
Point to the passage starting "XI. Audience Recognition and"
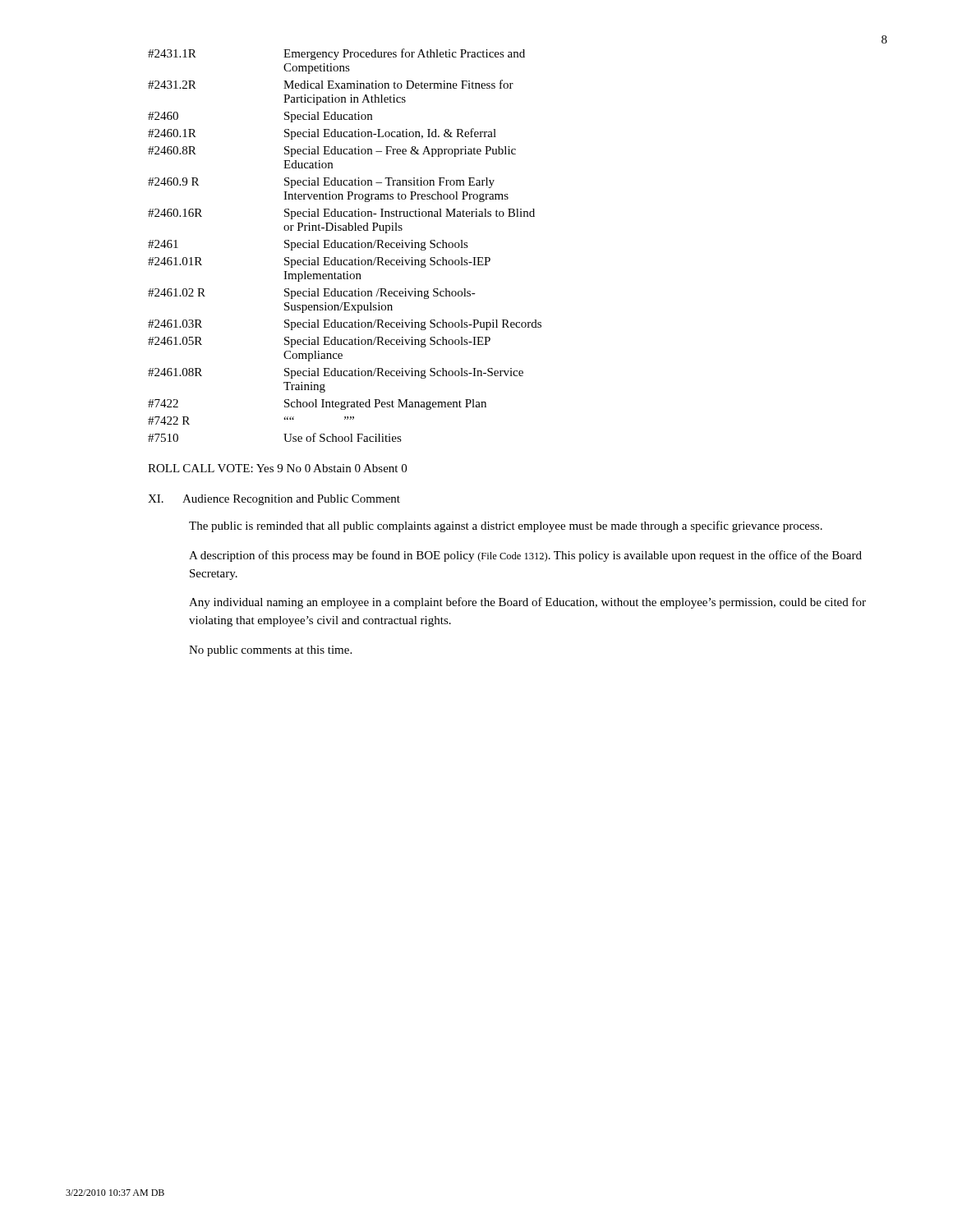point(274,499)
